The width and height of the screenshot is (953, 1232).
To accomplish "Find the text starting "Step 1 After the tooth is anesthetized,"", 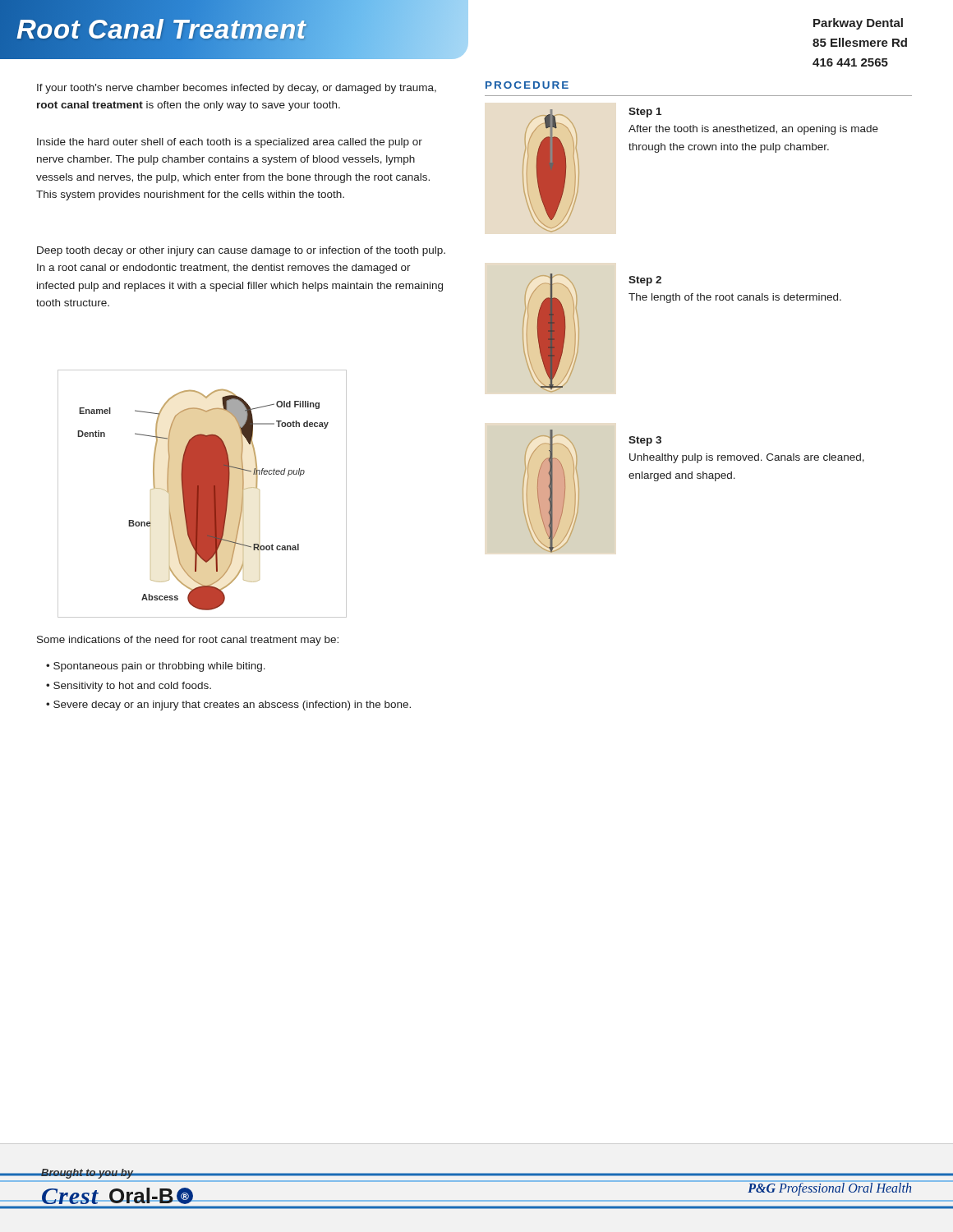I will (753, 129).
